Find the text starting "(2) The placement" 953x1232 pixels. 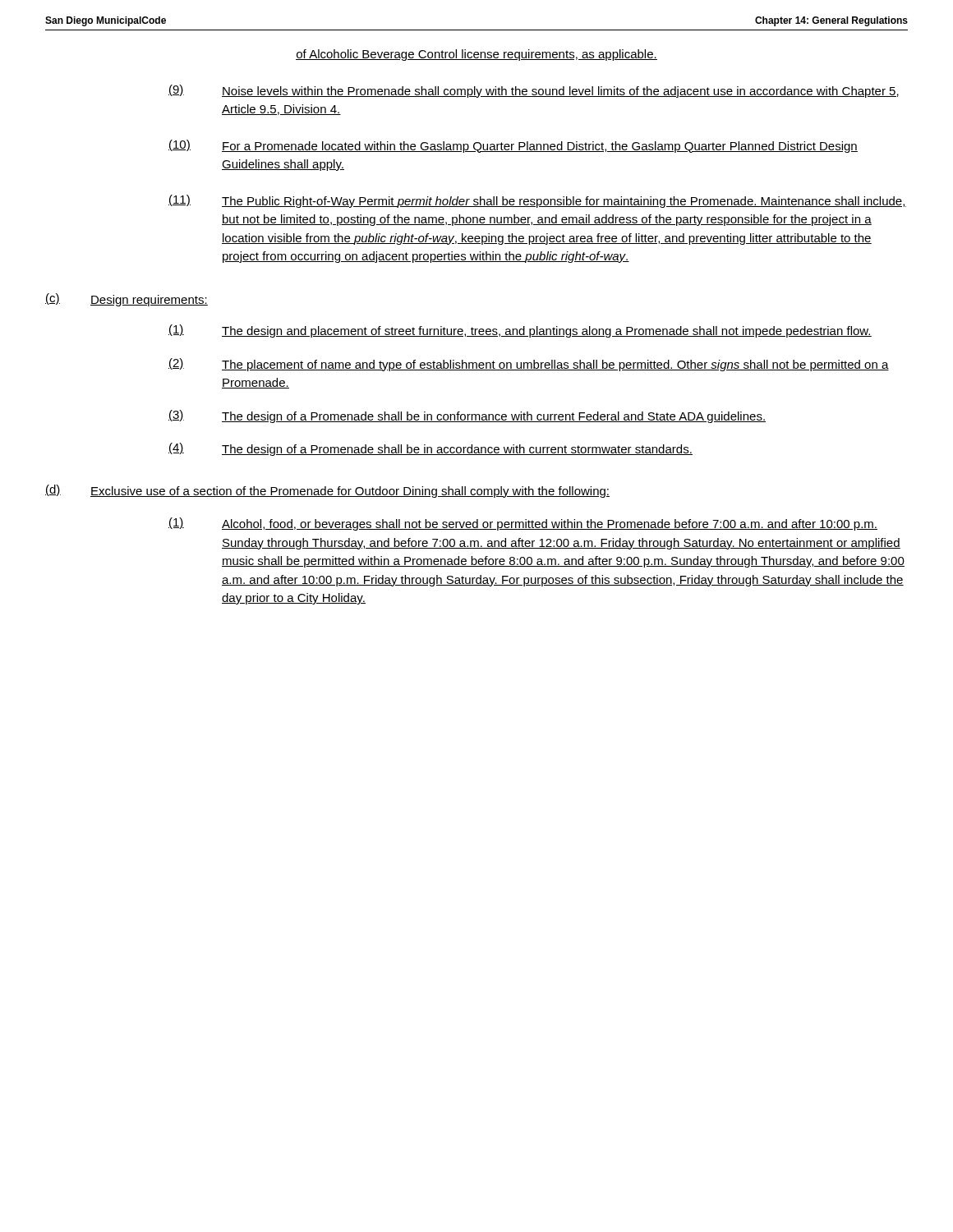point(538,374)
